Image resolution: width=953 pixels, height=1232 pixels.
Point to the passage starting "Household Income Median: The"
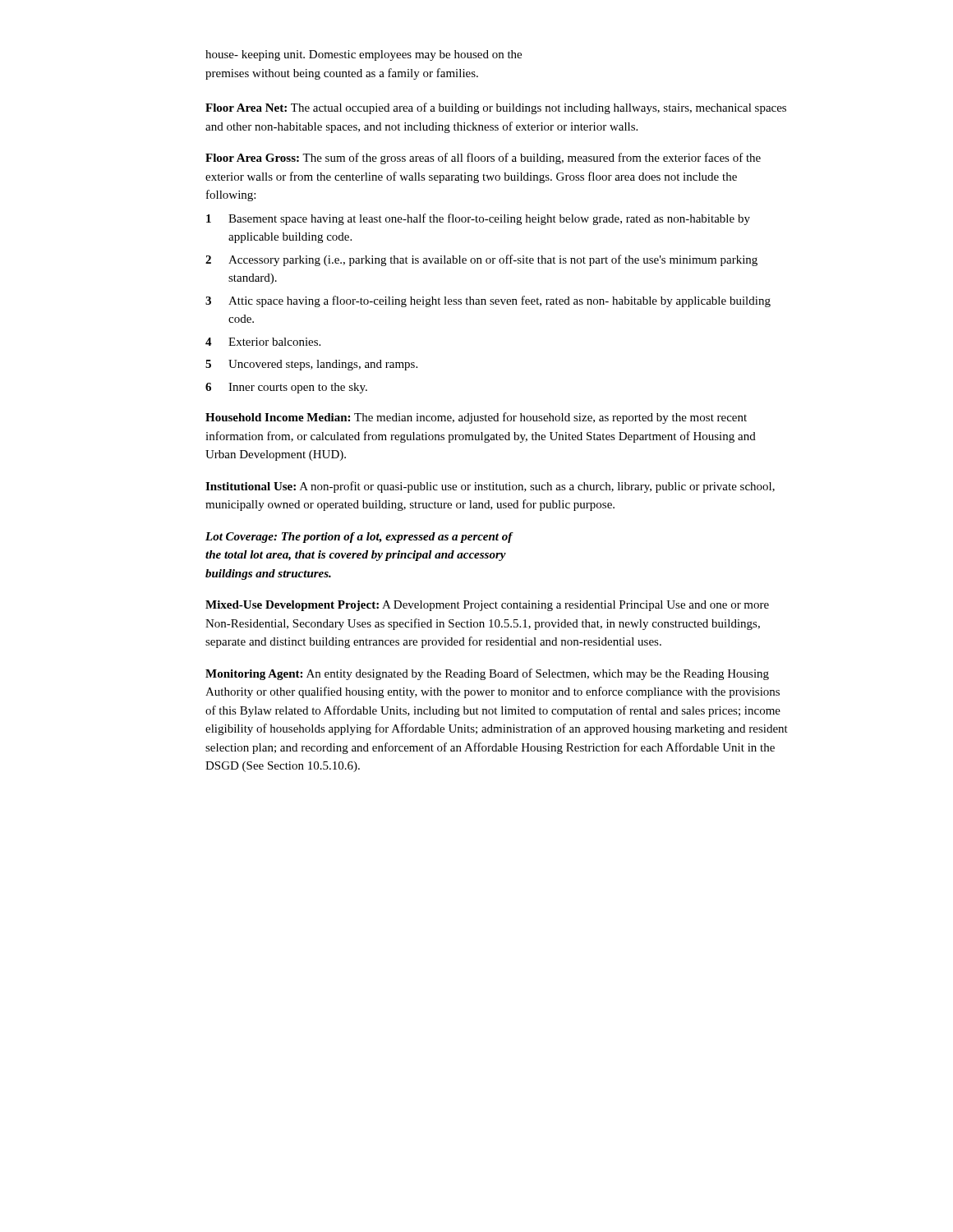tap(448, 436)
